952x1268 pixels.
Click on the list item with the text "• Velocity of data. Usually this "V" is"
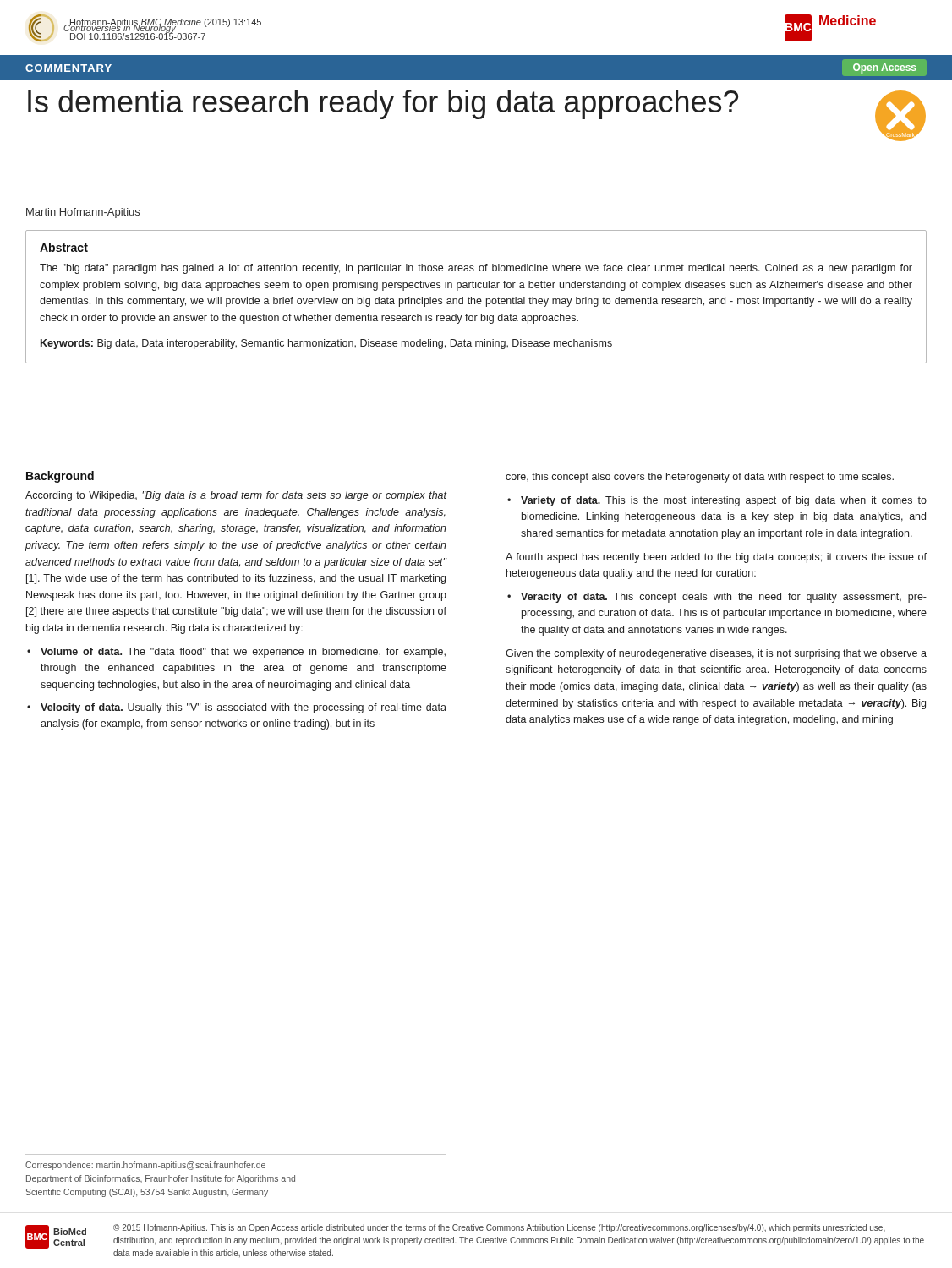[x=237, y=715]
